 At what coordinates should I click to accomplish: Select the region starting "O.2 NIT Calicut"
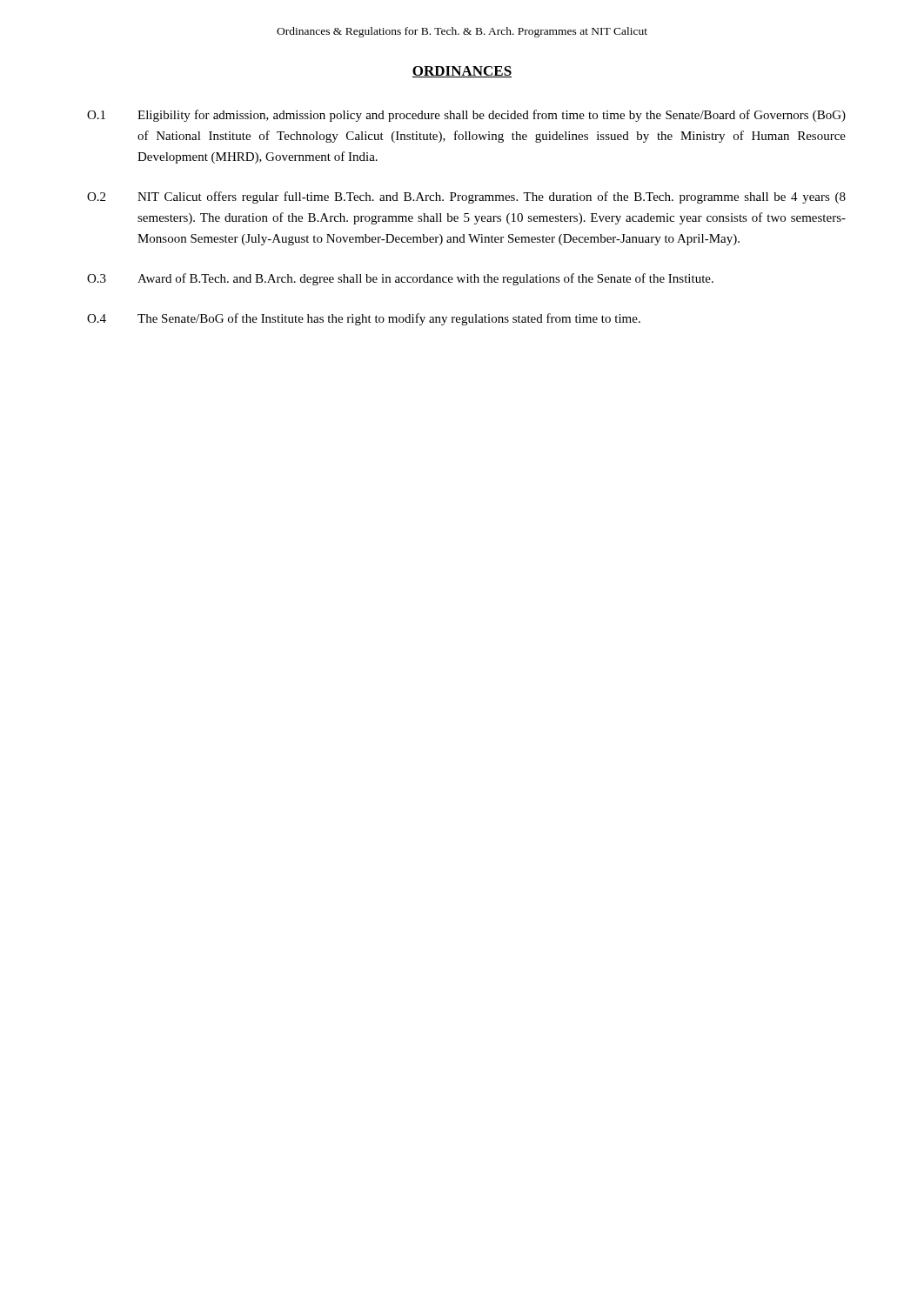click(466, 218)
